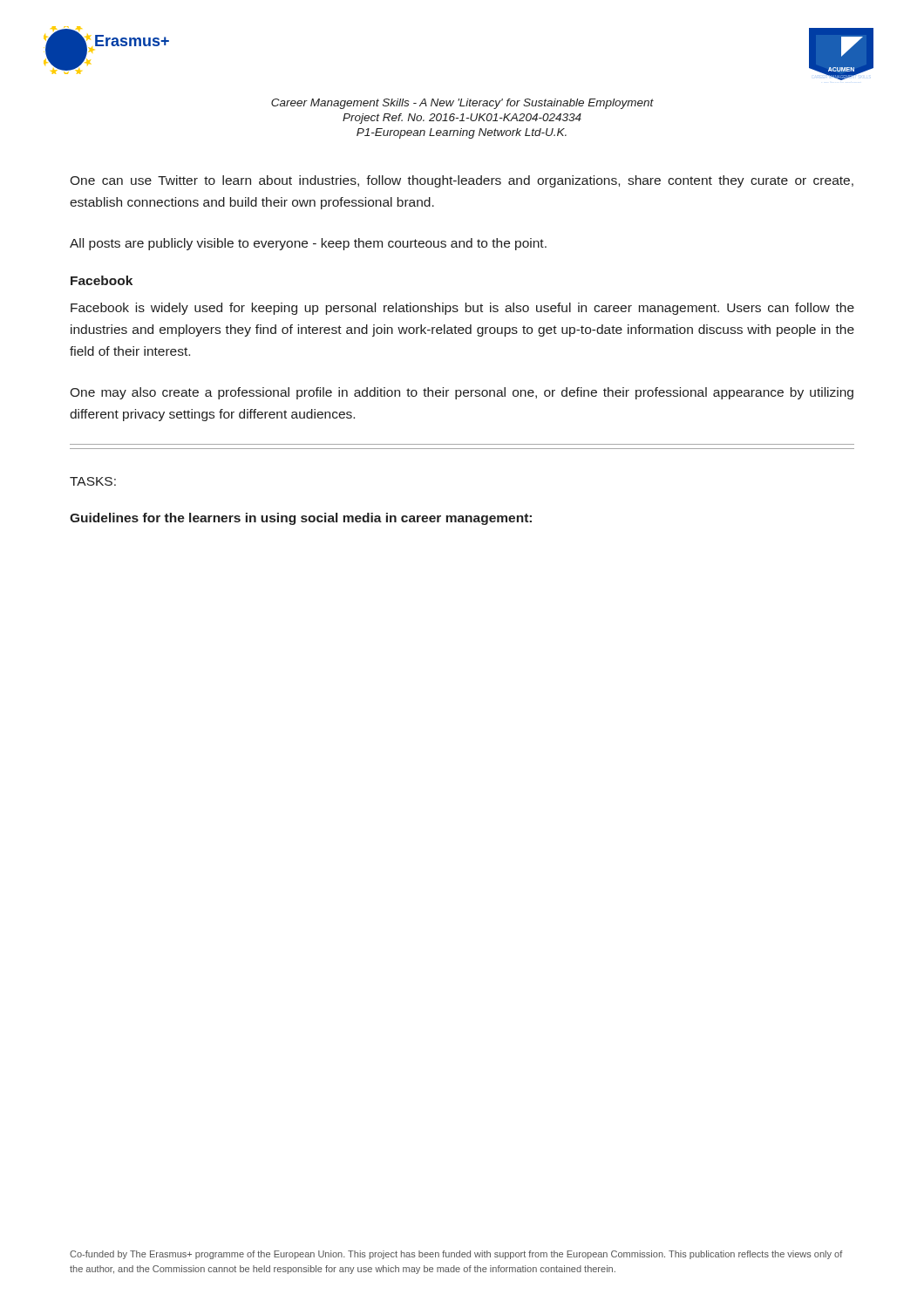Find the block on this page that starts "Co-funded by The Erasmus+ programme of"
This screenshot has width=924, height=1308.
click(456, 1261)
